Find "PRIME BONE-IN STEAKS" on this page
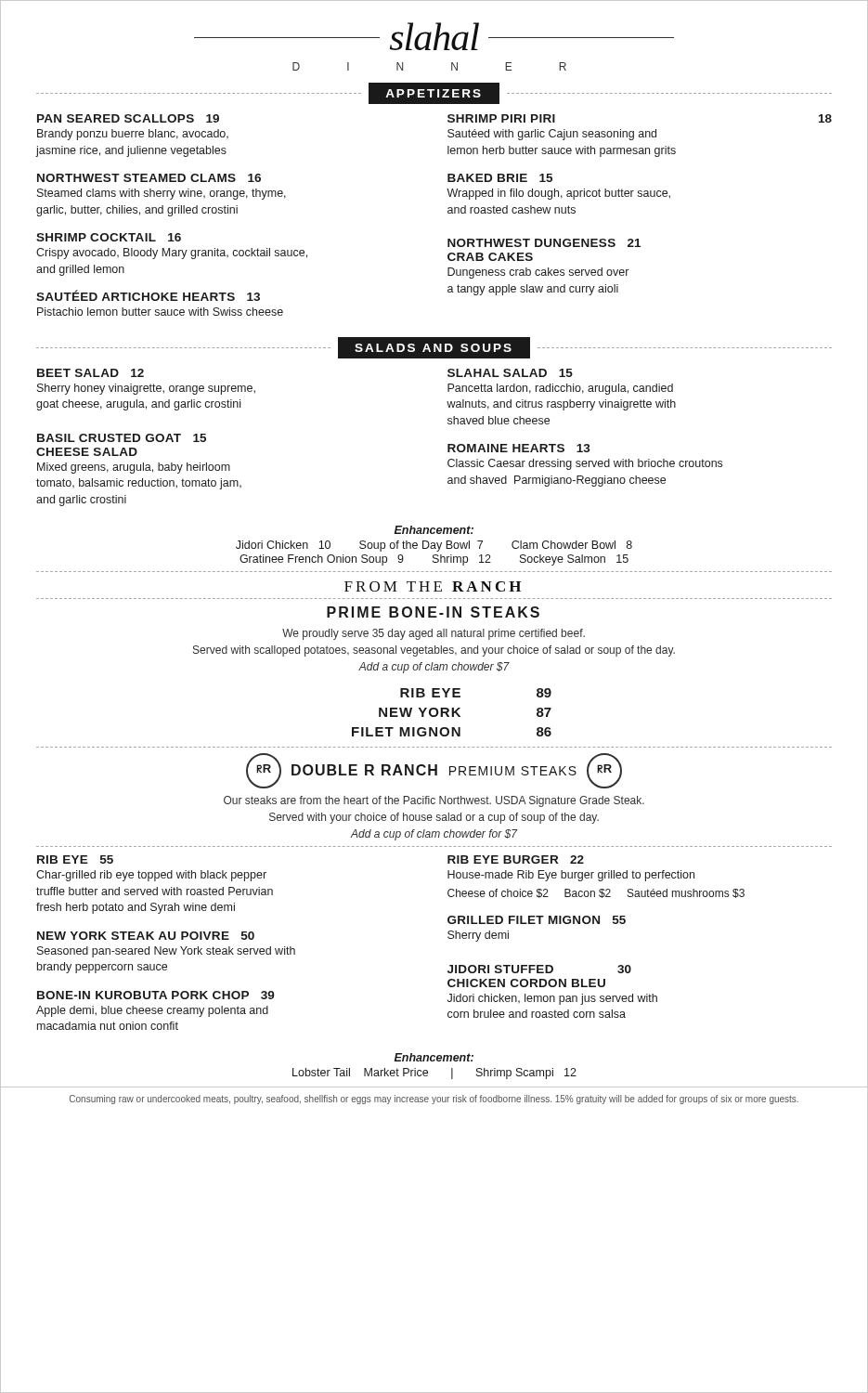 tap(434, 613)
